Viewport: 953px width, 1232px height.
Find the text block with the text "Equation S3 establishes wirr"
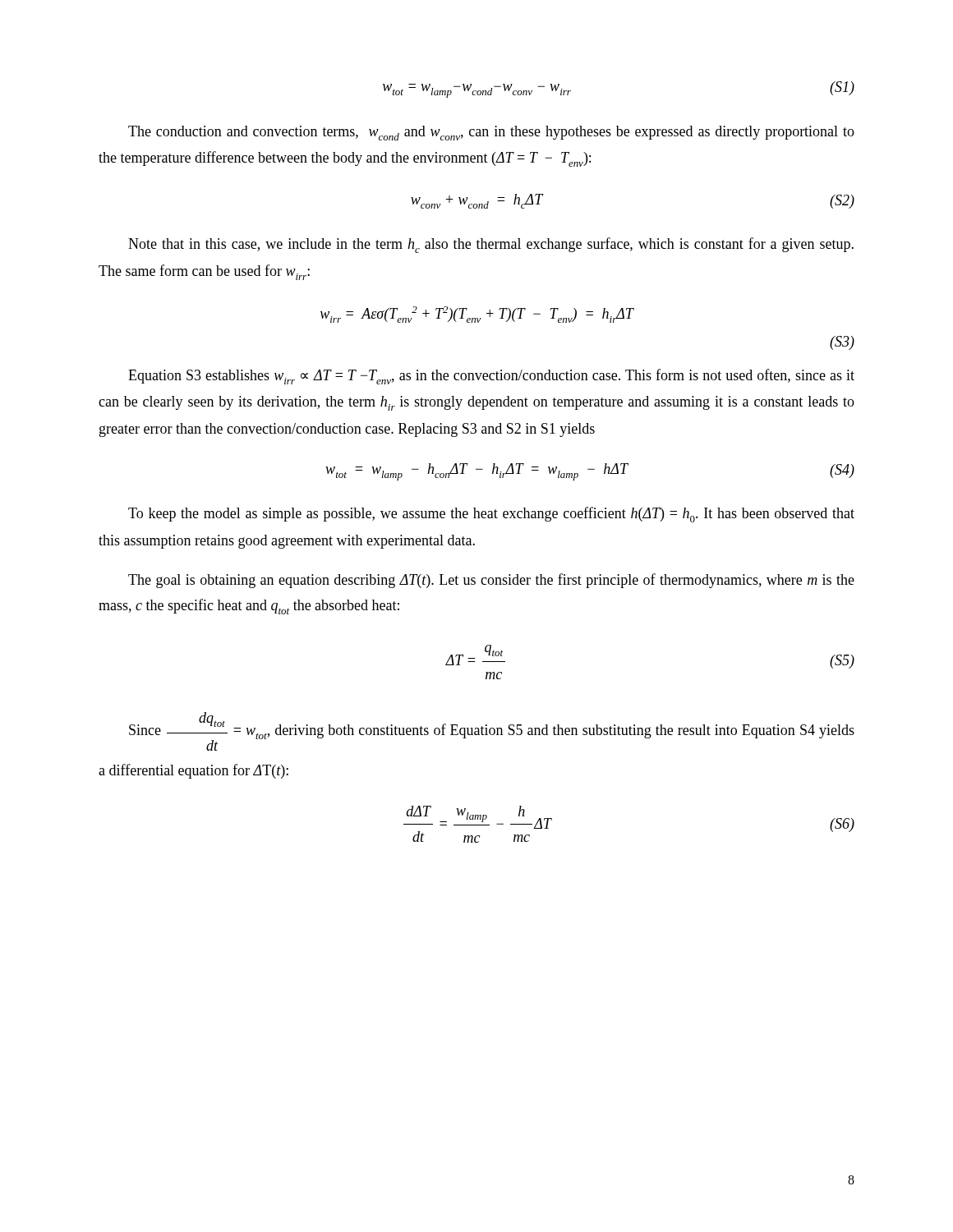[476, 402]
